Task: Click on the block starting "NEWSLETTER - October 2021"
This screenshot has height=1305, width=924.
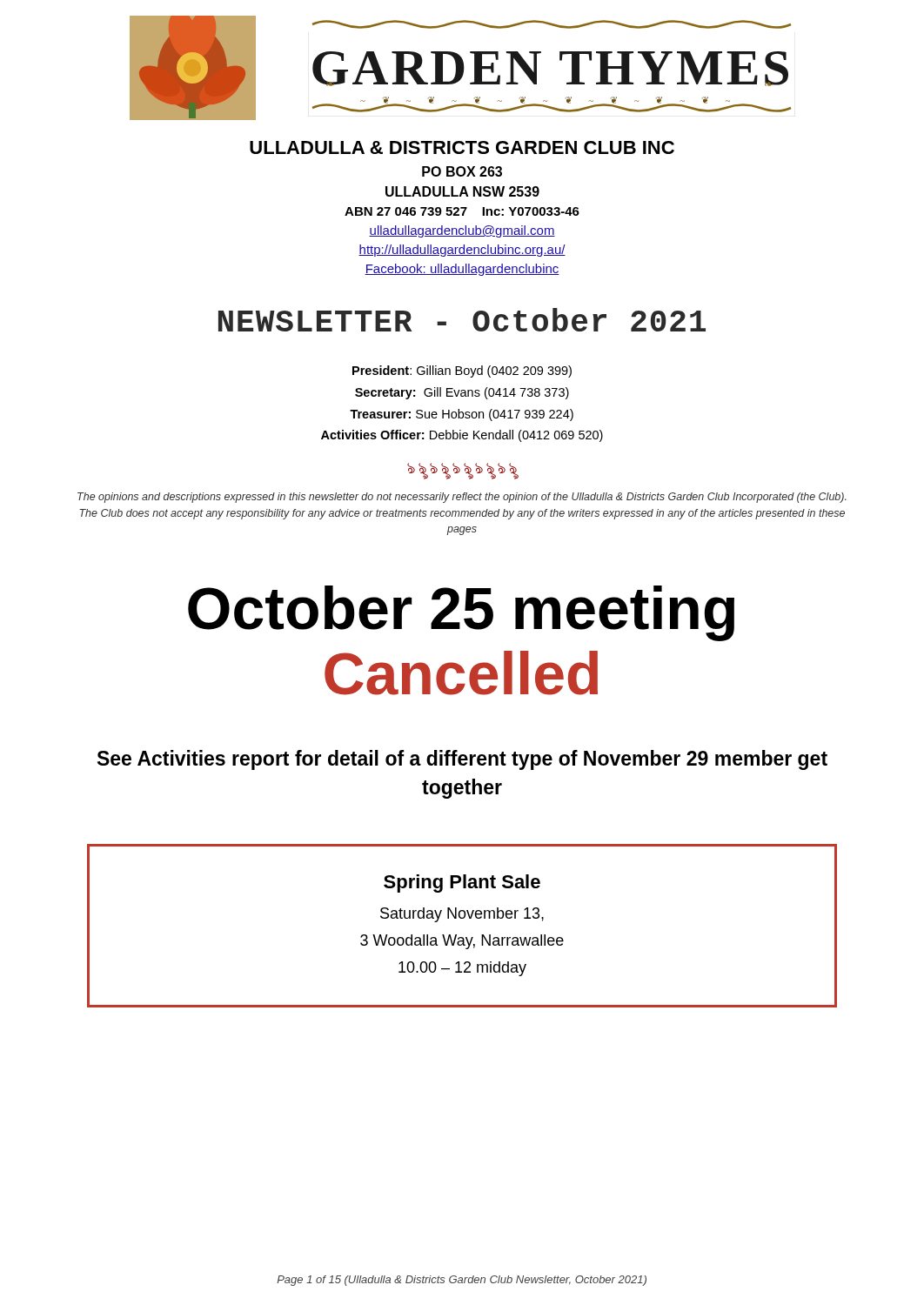Action: pyautogui.click(x=462, y=323)
